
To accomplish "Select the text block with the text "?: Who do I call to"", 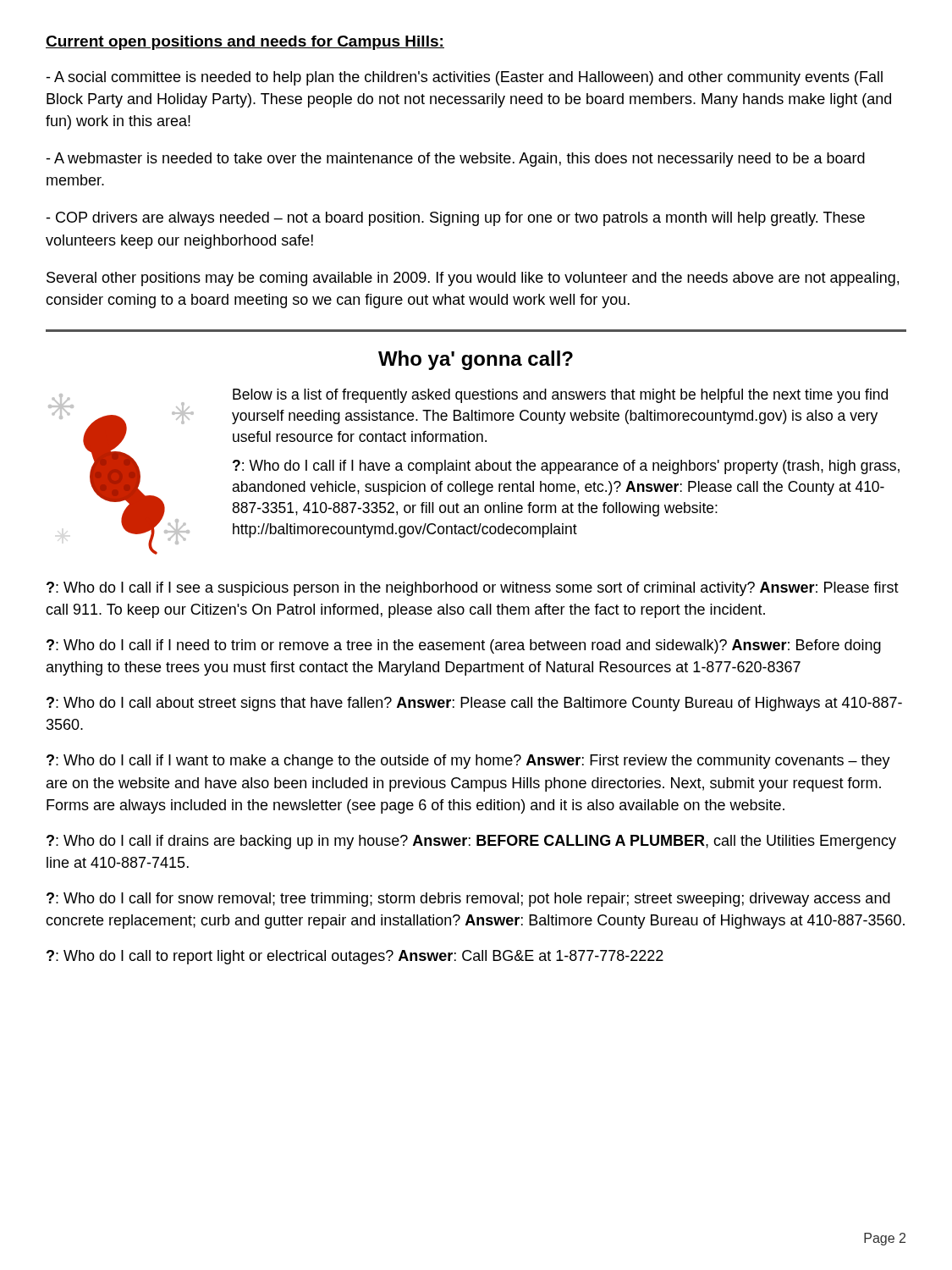I will click(355, 956).
